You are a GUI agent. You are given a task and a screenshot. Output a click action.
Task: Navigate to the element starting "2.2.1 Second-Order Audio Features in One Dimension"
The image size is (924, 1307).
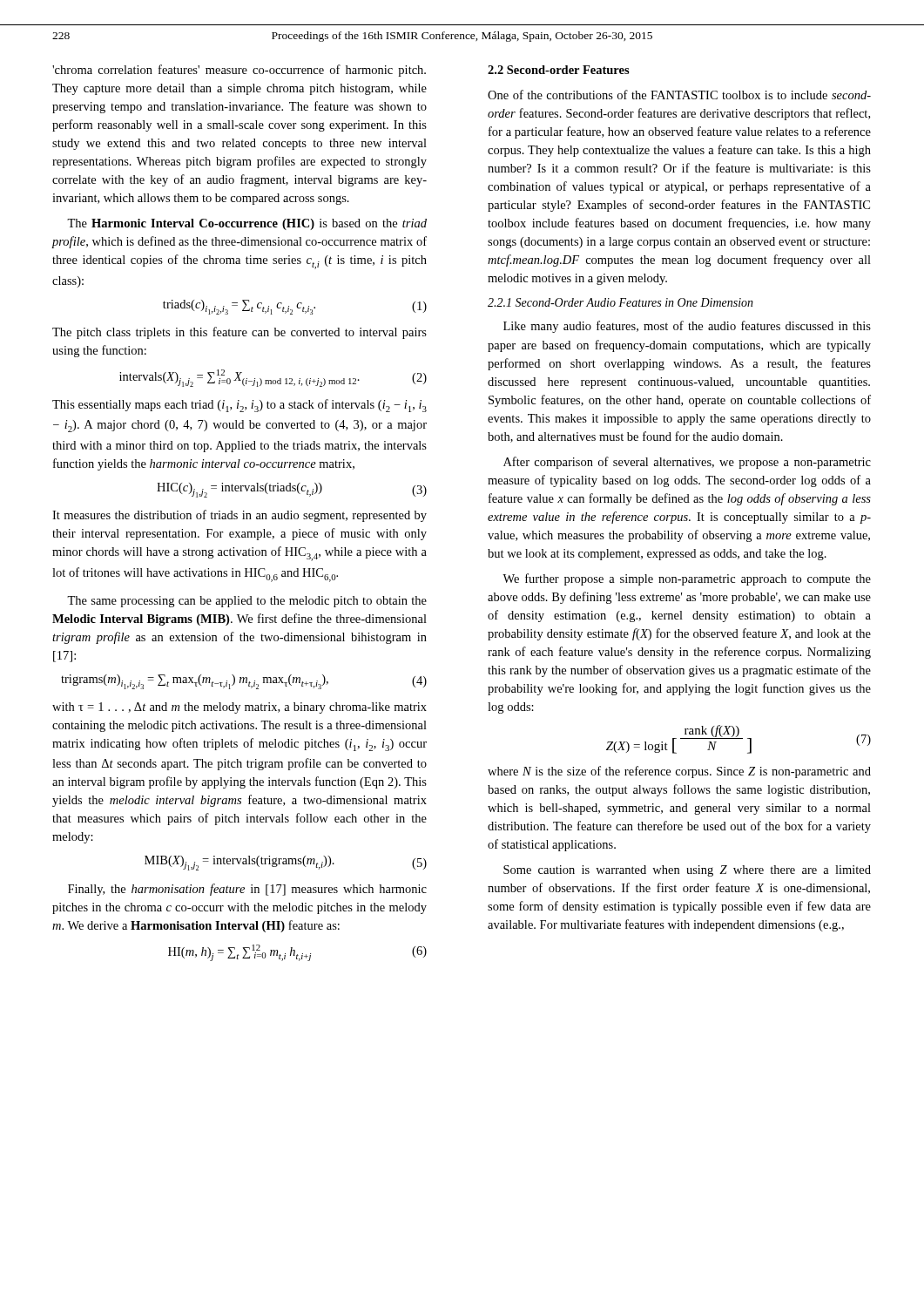coord(679,304)
